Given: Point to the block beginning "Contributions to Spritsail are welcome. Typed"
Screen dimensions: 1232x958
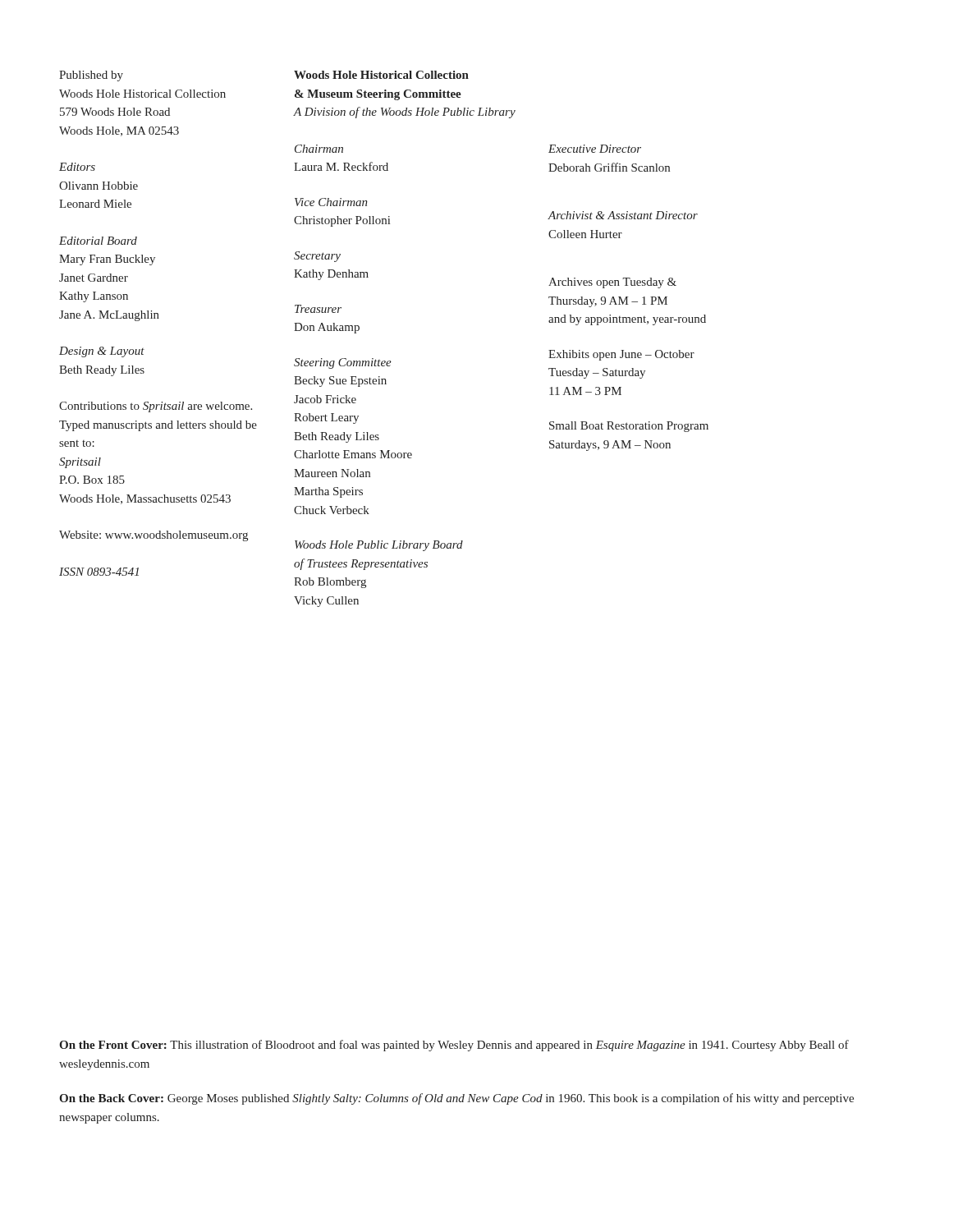Looking at the screenshot, I should click(156, 407).
